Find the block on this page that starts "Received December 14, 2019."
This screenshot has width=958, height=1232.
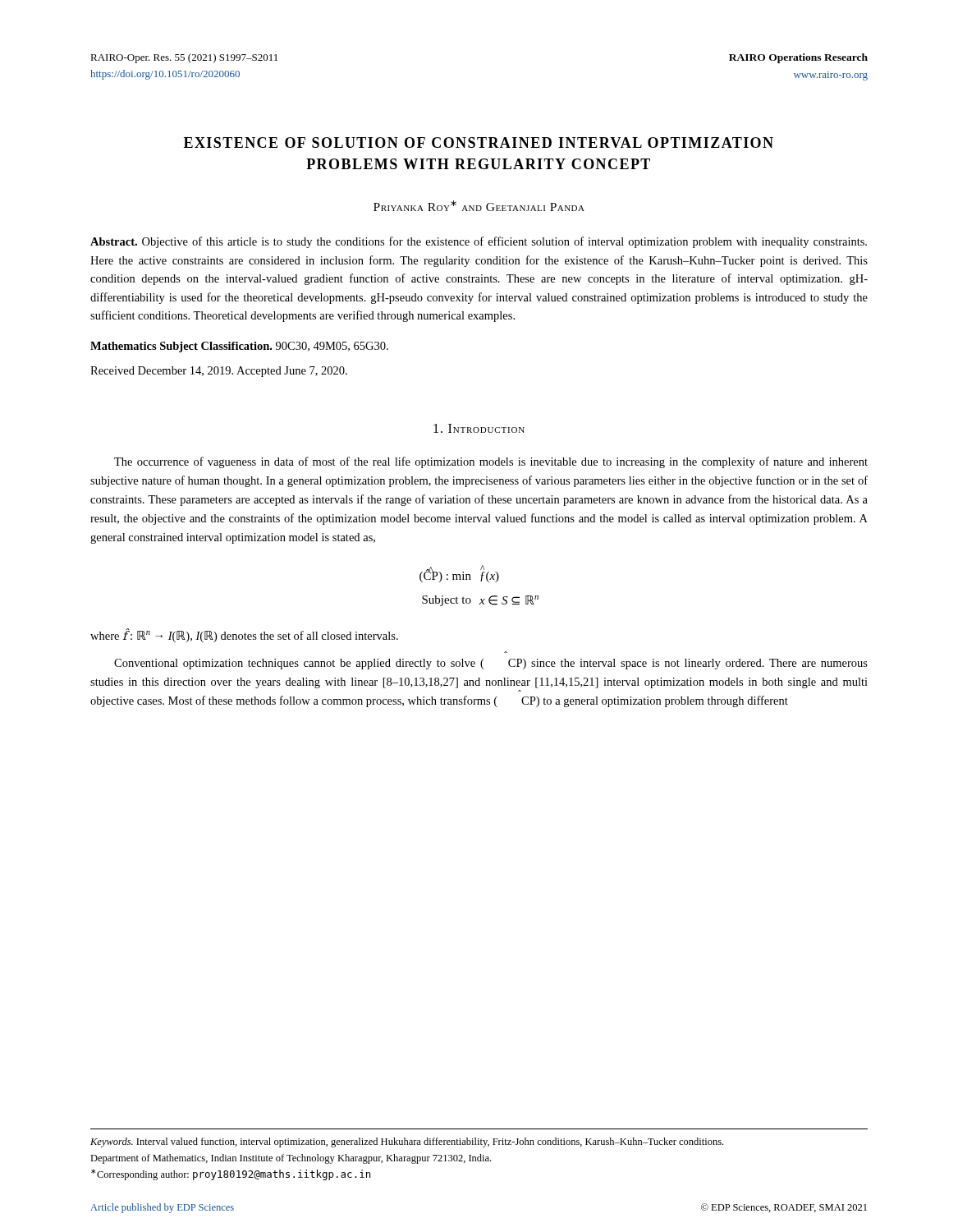(x=219, y=371)
